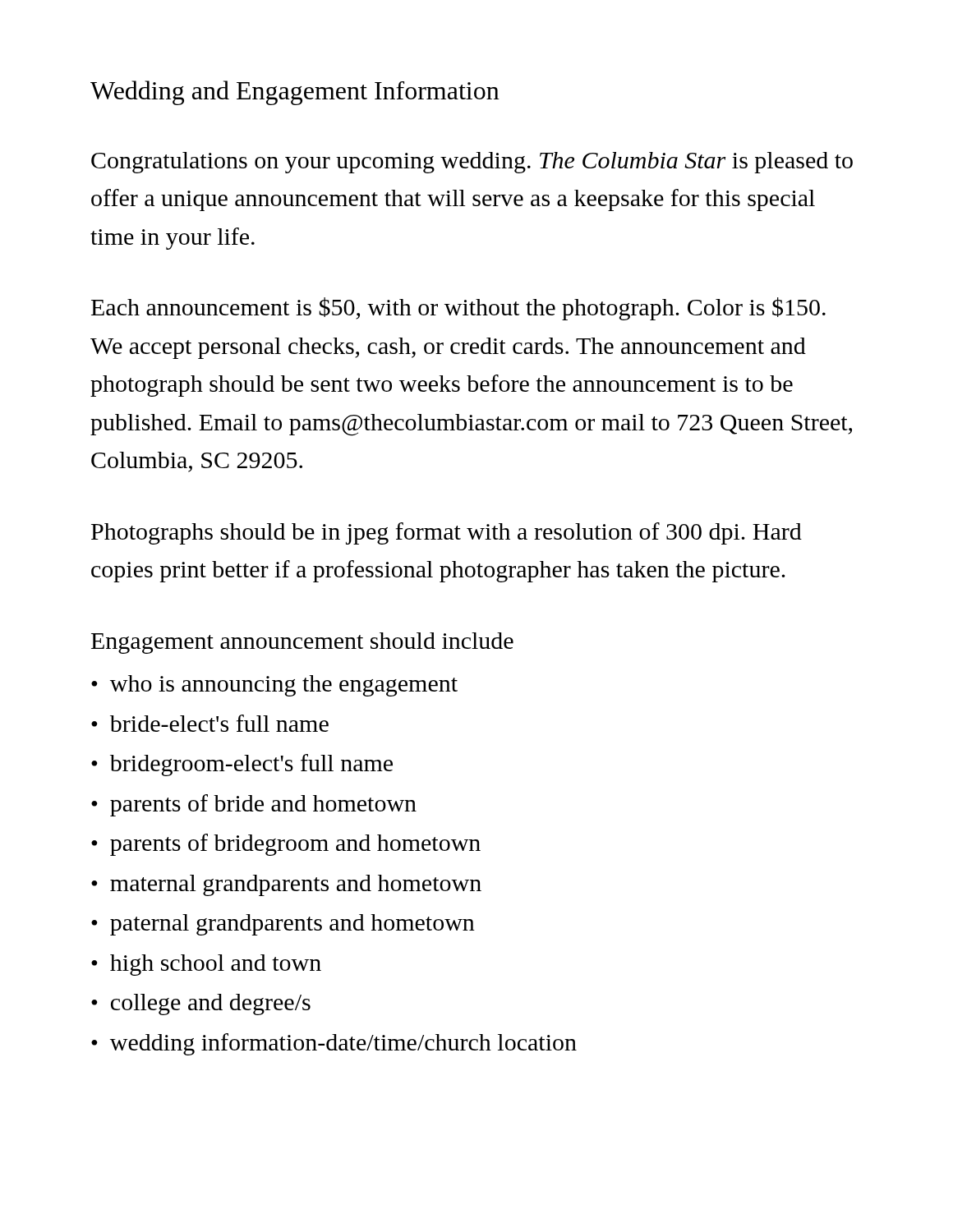Point to the block starting "•paternal grandparents and hometown"
Screen dimensions: 1232x953
coord(283,923)
